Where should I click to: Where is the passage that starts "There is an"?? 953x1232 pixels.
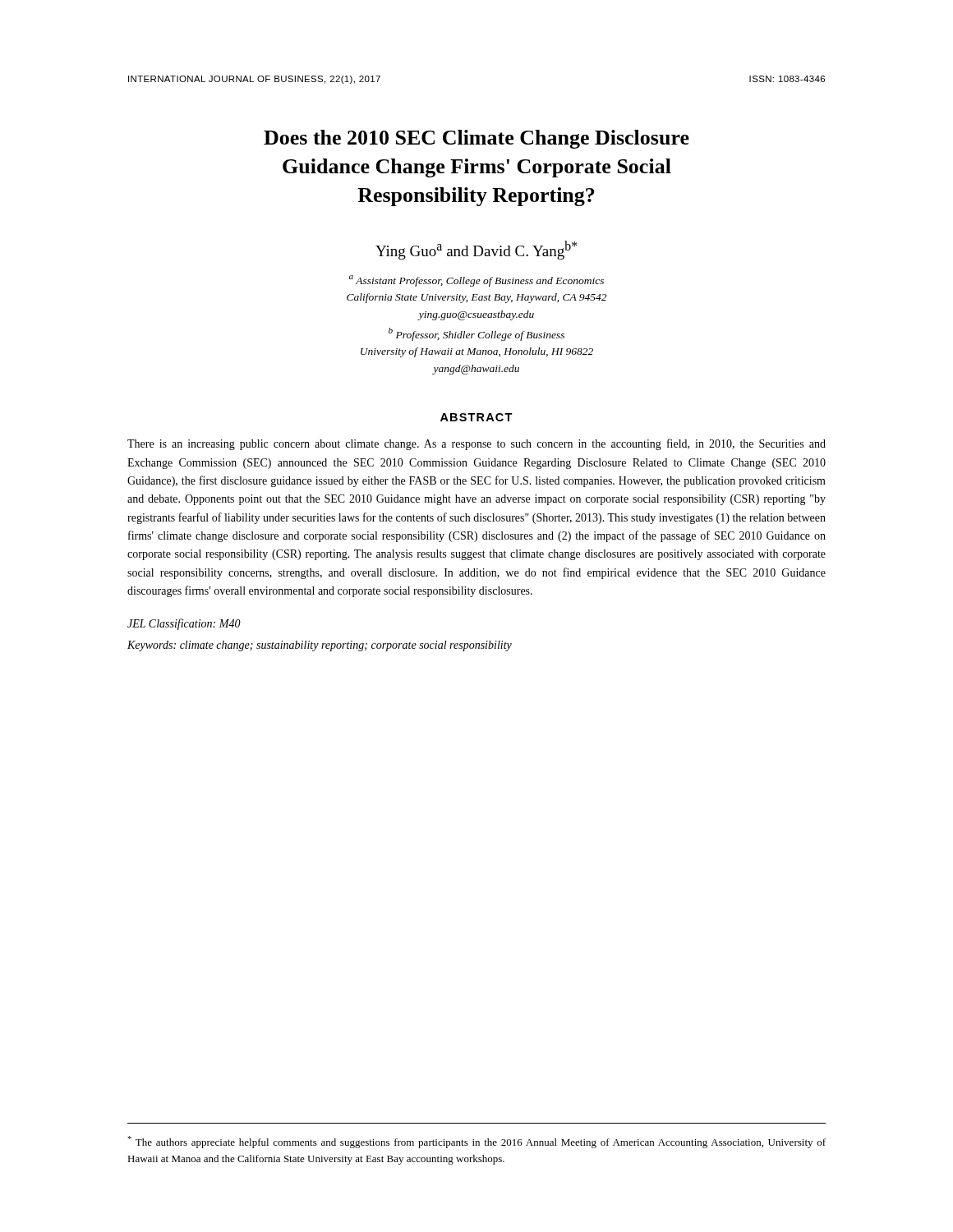(476, 518)
